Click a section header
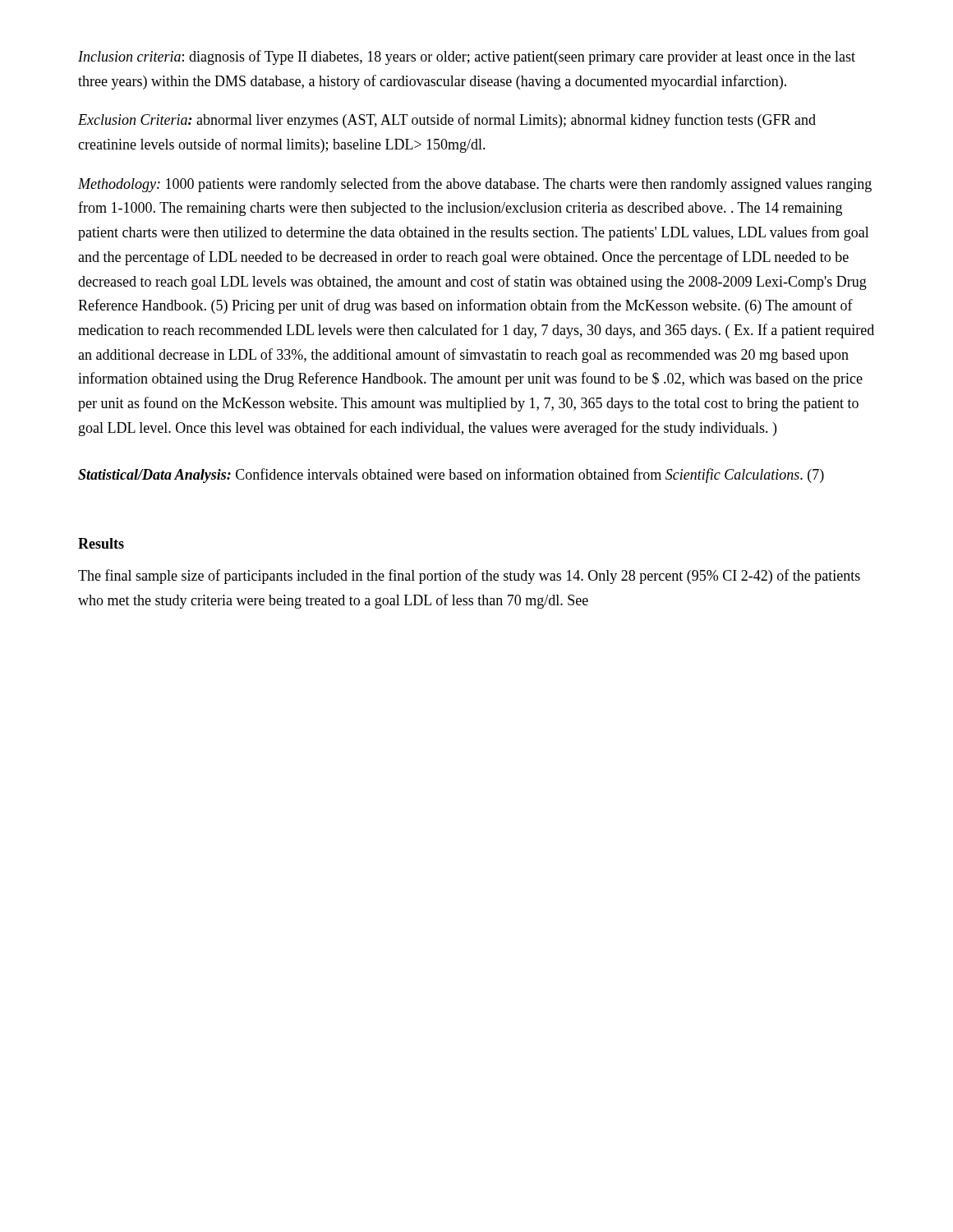 coord(101,544)
